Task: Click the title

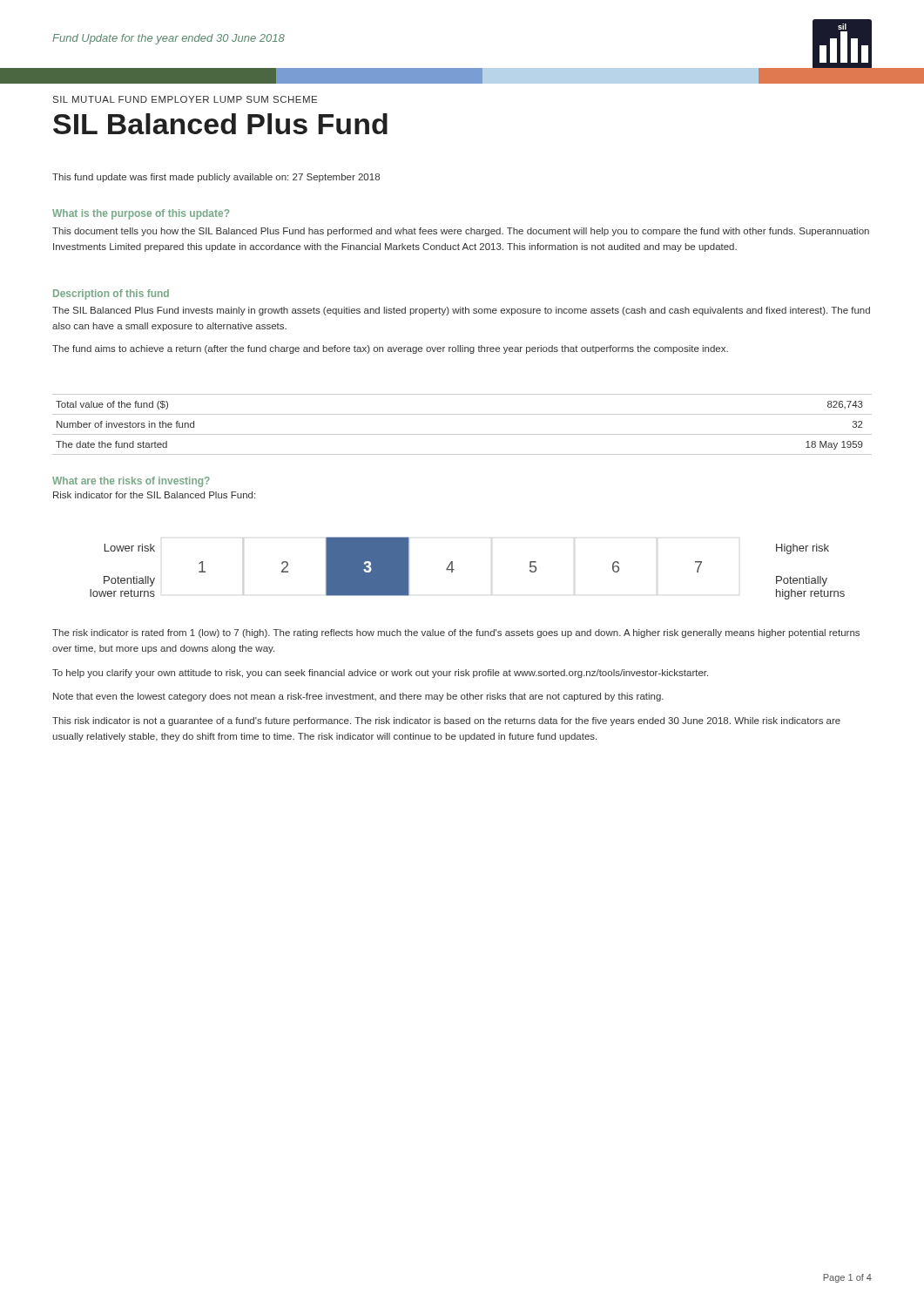Action: (x=221, y=117)
